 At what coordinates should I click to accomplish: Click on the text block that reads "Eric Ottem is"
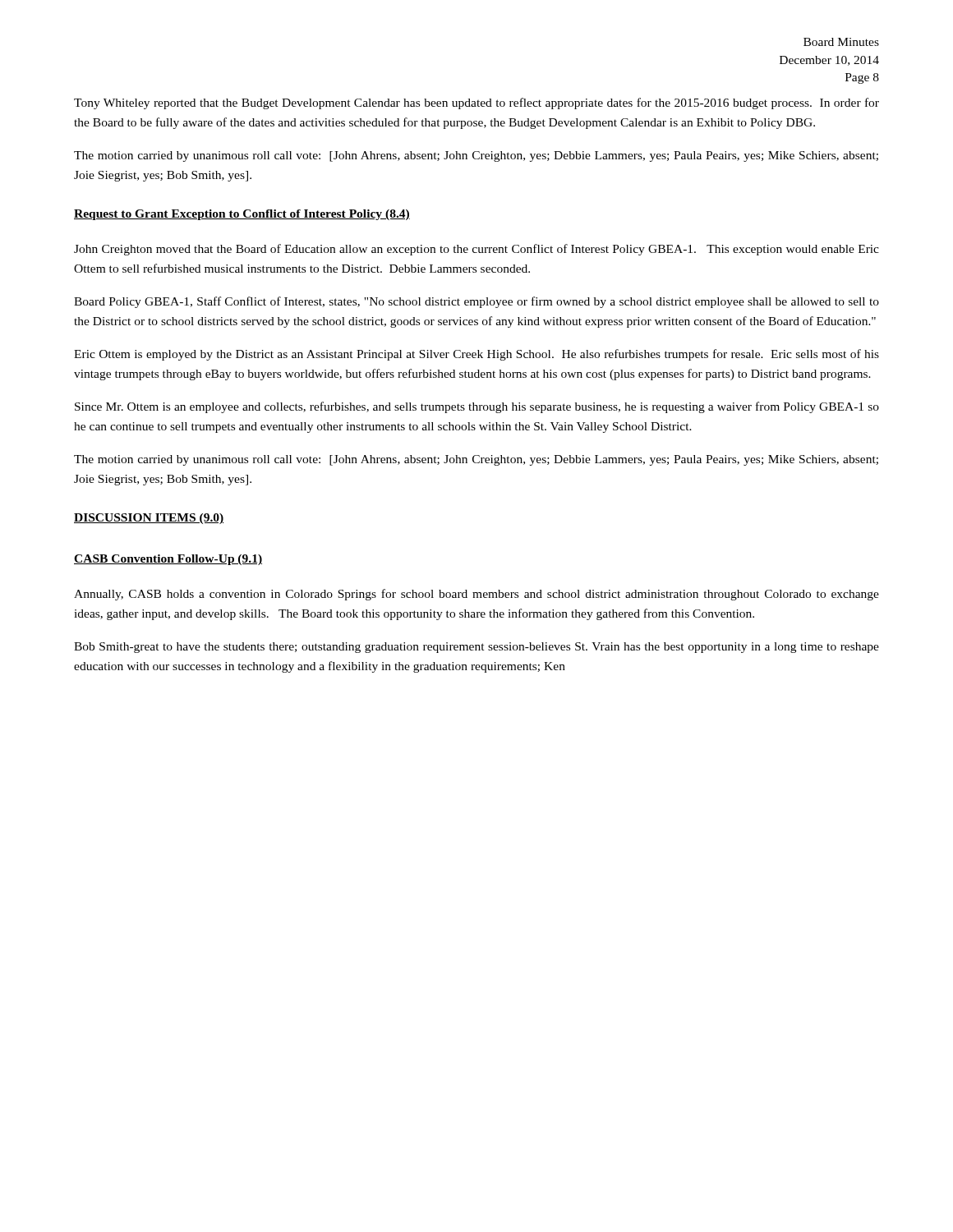coord(476,364)
